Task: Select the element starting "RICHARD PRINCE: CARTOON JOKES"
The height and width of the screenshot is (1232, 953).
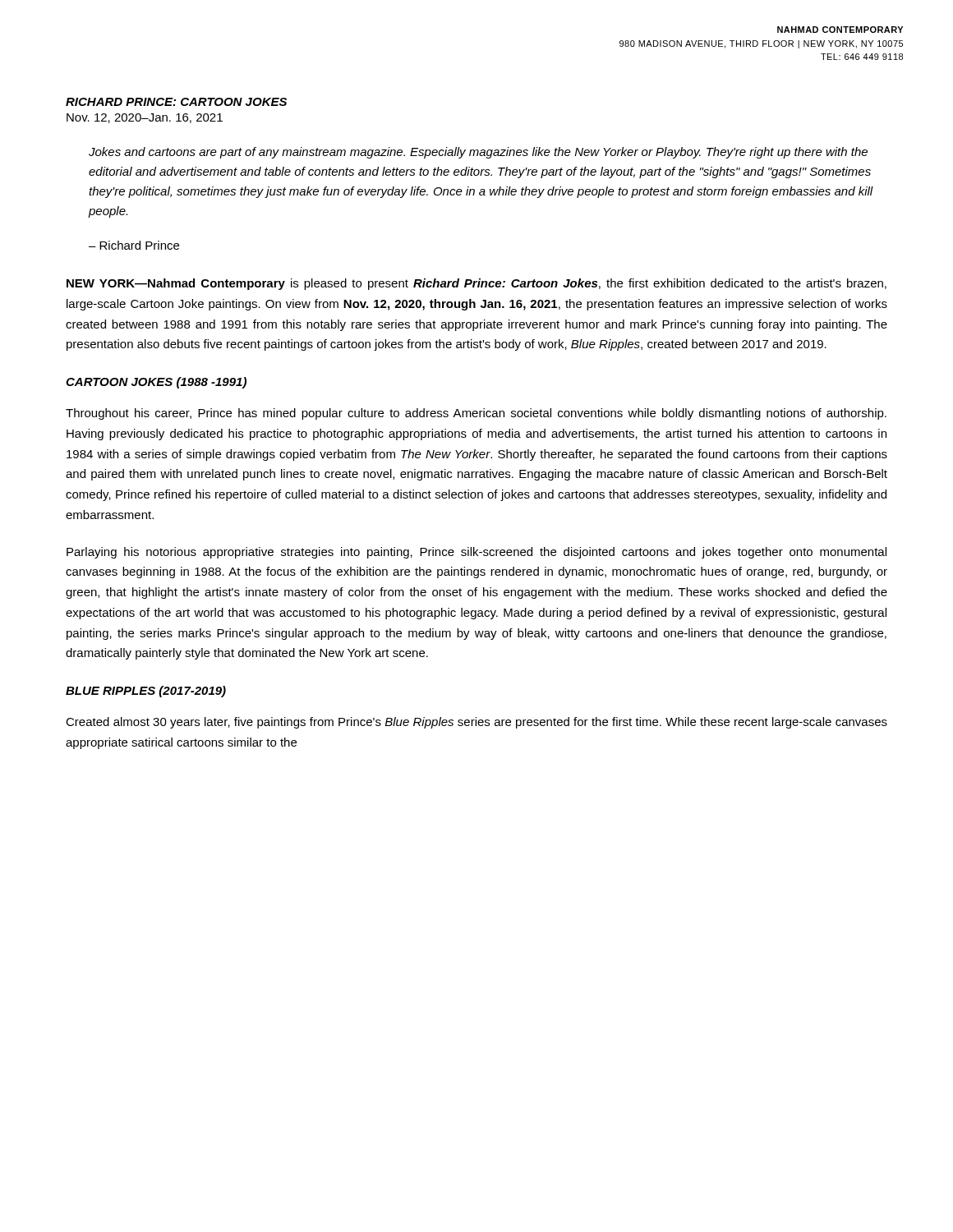Action: (x=176, y=101)
